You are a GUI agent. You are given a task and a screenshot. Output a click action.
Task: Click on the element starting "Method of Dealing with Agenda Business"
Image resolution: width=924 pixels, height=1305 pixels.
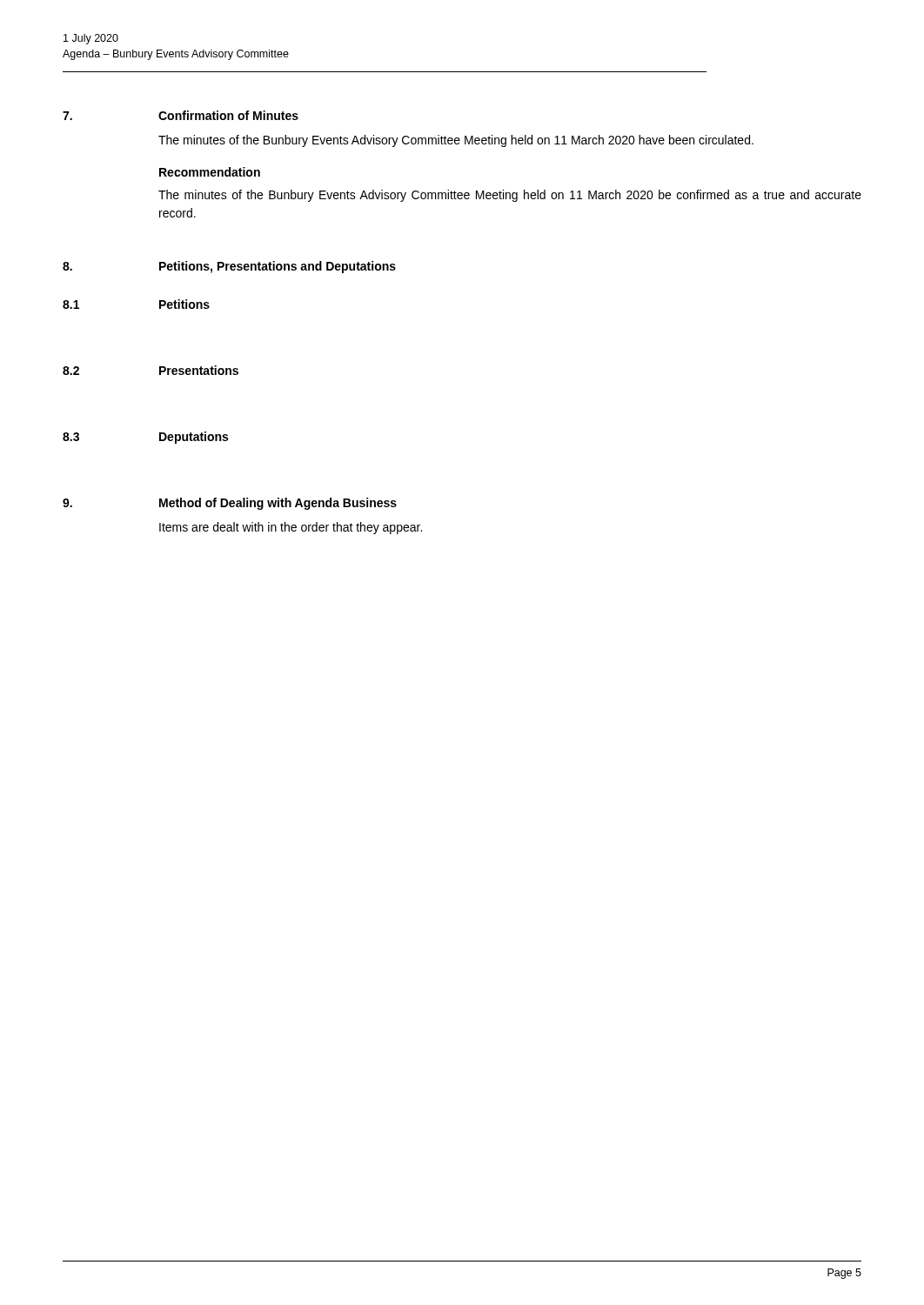coord(278,503)
